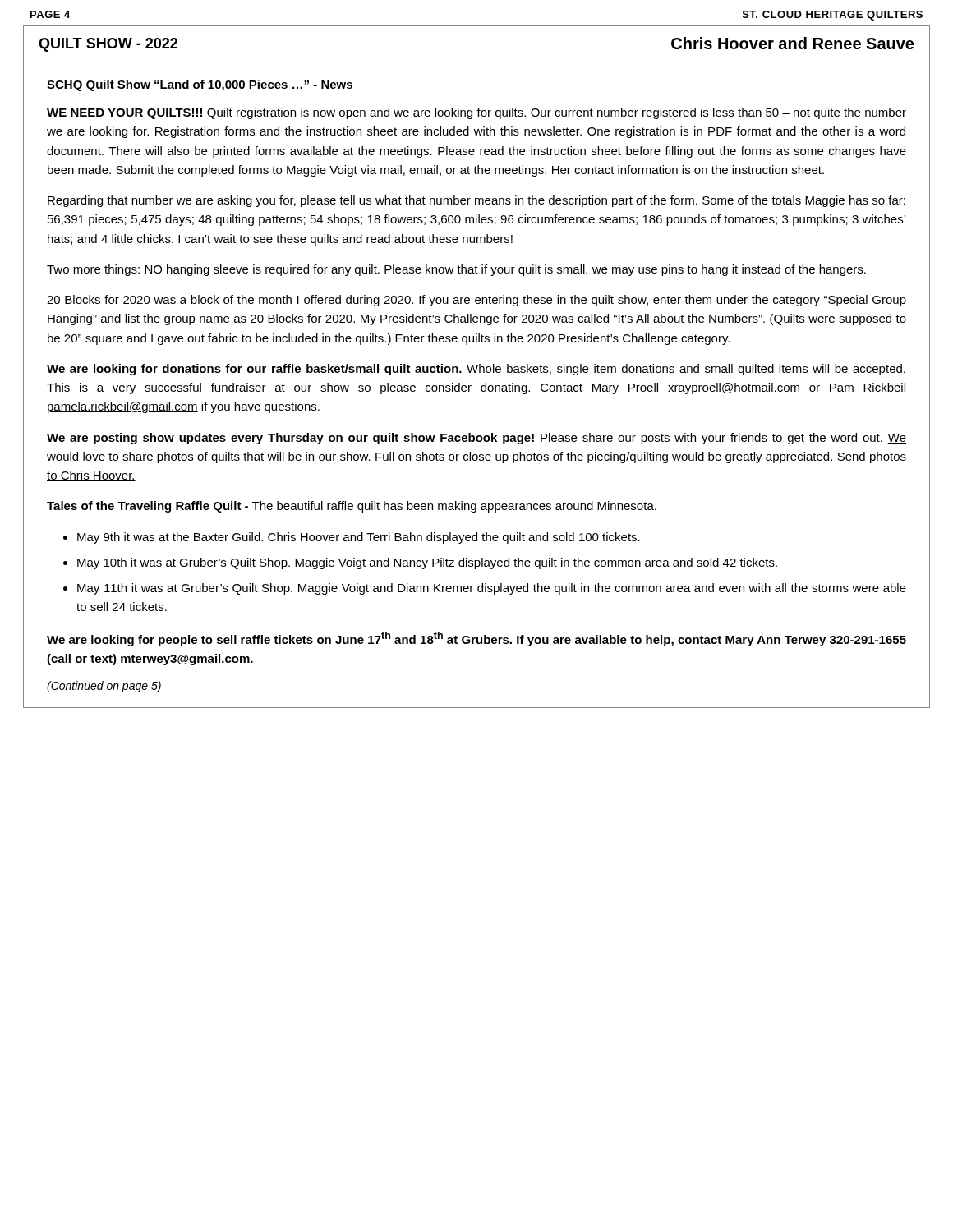Image resolution: width=953 pixels, height=1232 pixels.
Task: Point to the passage starting "We are looking for donations for our raffle"
Action: [x=476, y=387]
